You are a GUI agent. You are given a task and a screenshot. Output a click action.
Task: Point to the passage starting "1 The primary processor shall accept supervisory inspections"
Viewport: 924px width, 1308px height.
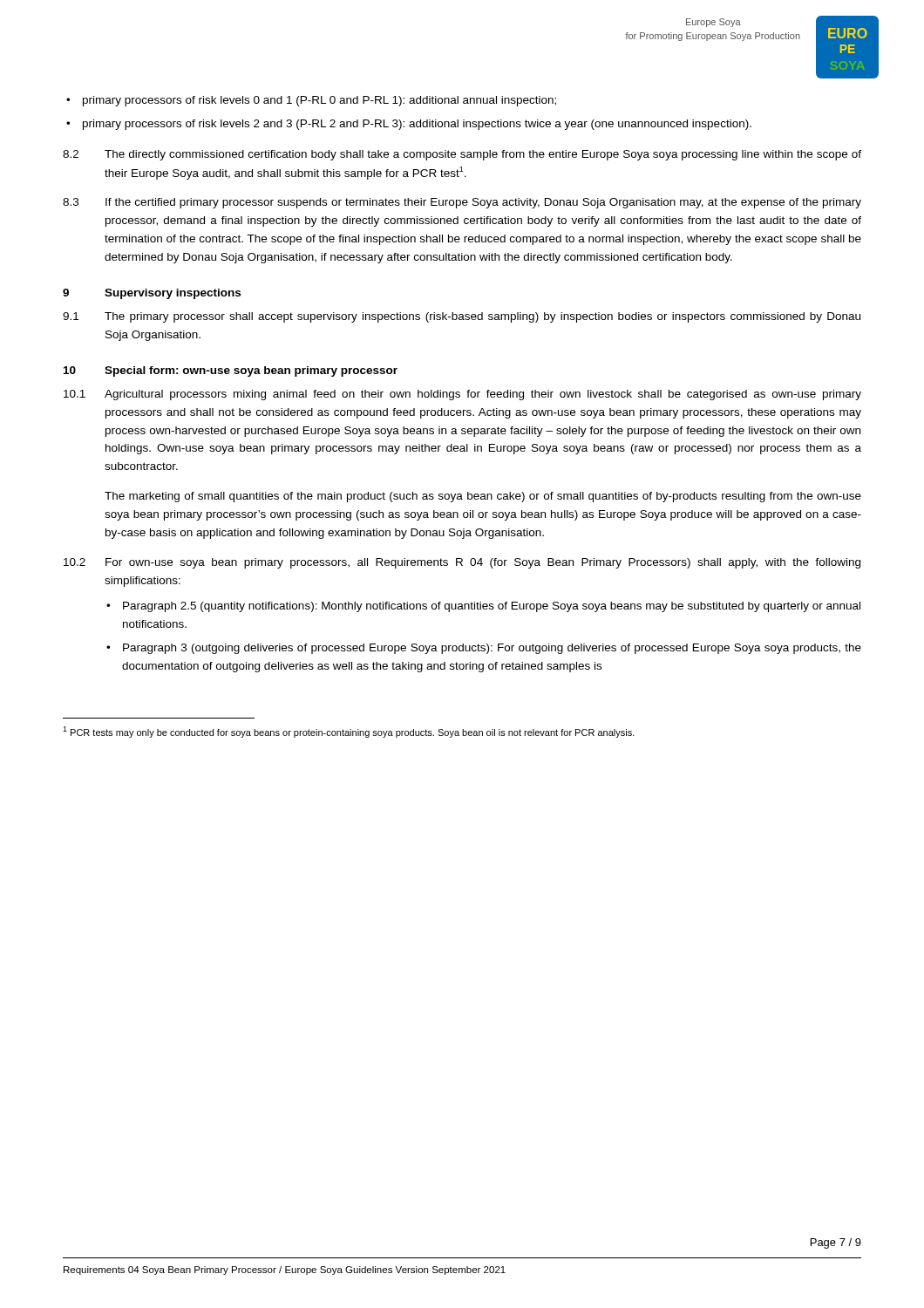[x=462, y=326]
